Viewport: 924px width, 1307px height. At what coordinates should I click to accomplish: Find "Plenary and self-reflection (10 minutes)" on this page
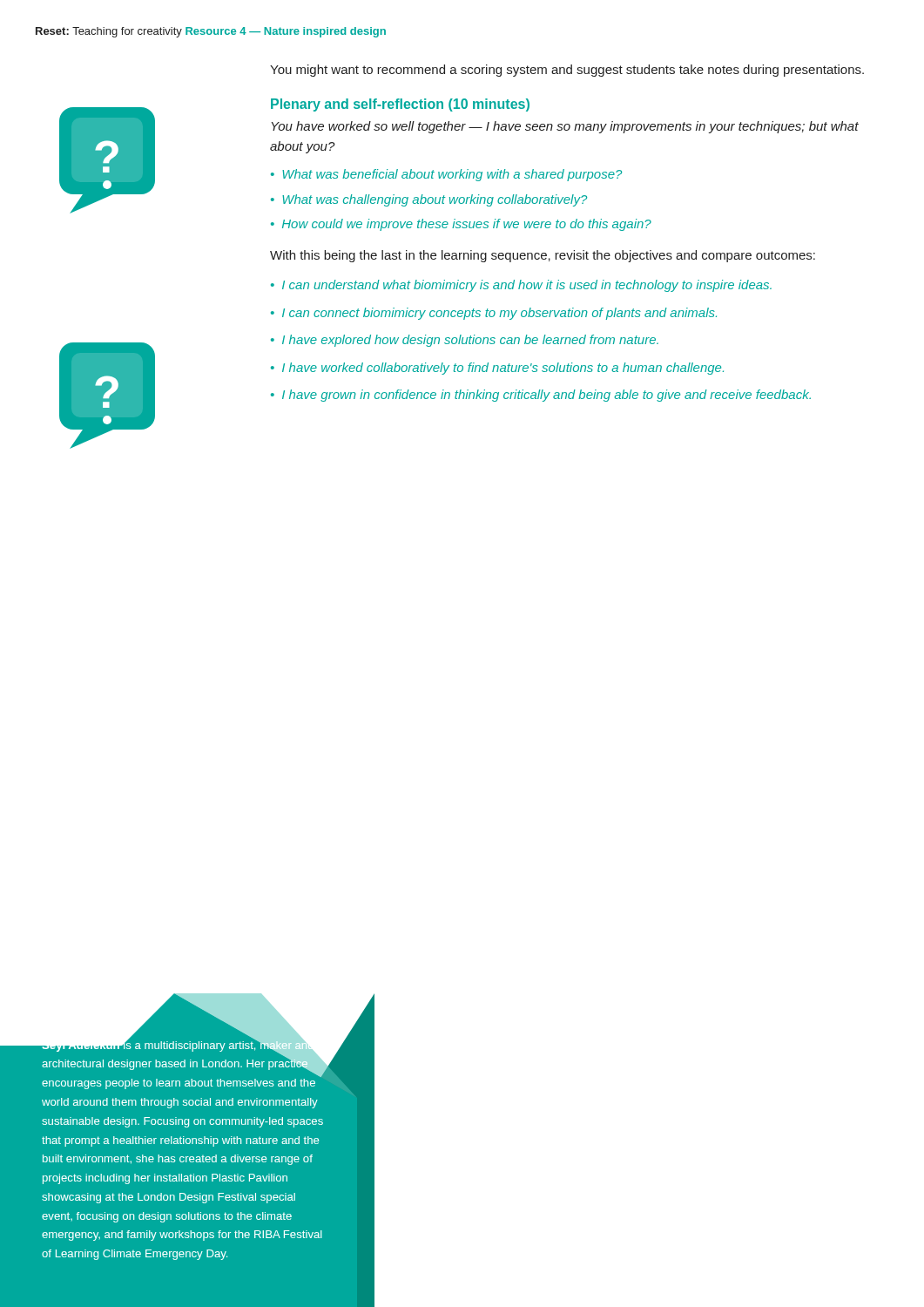400,104
